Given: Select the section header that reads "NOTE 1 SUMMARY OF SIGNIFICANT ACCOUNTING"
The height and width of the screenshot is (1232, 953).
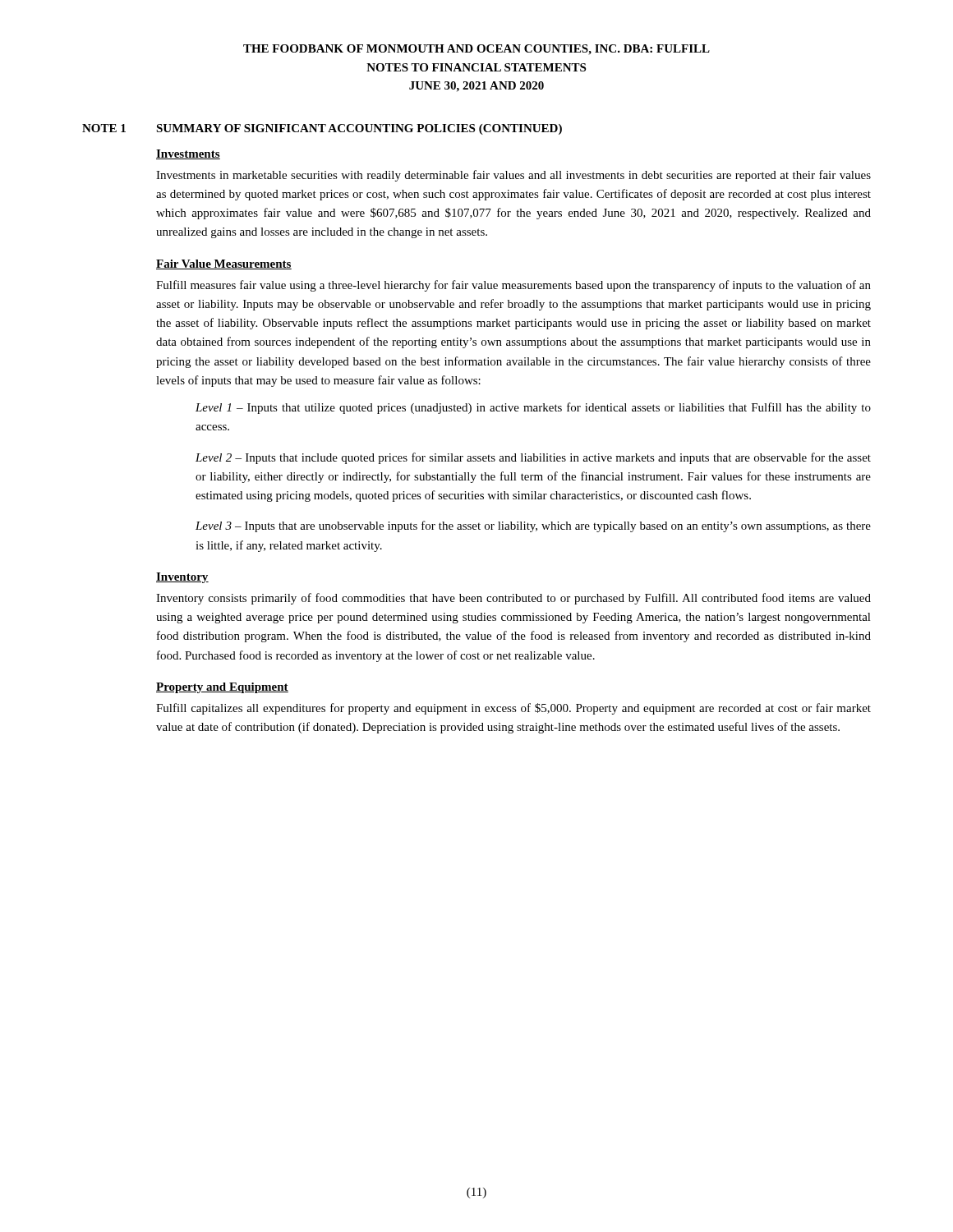Looking at the screenshot, I should [x=322, y=128].
